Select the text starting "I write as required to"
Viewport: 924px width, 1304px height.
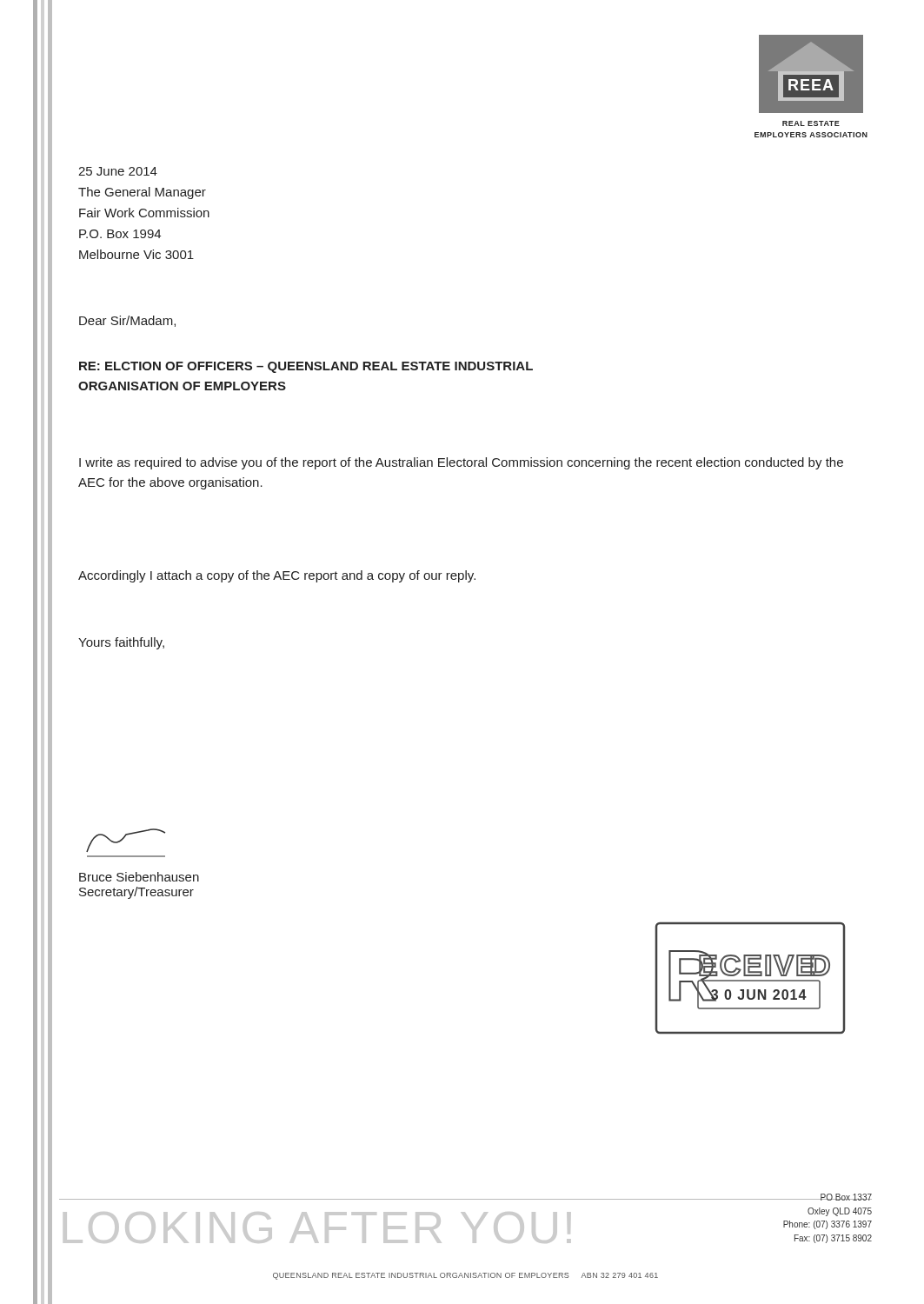click(x=462, y=472)
